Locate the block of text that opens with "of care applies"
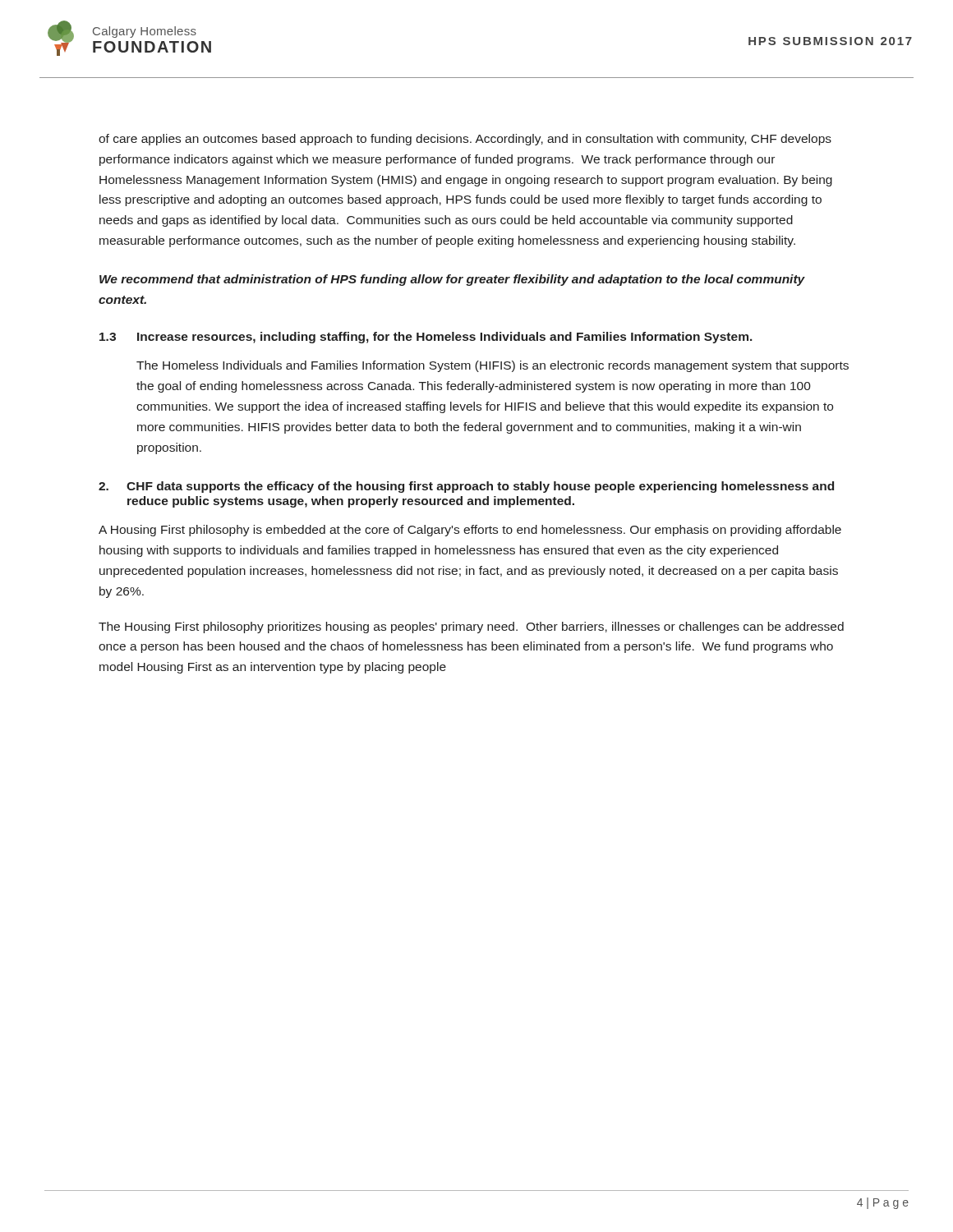 click(x=466, y=189)
